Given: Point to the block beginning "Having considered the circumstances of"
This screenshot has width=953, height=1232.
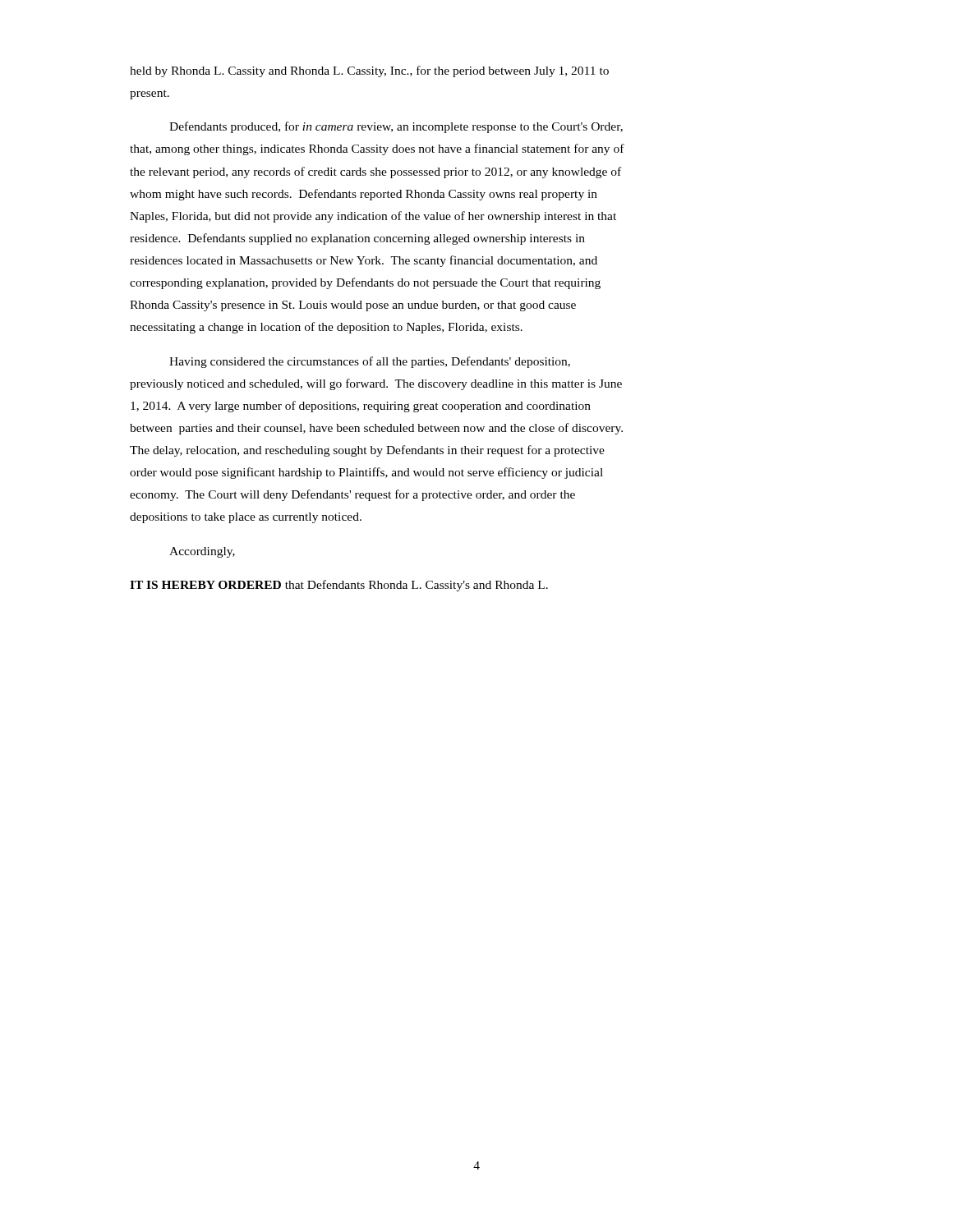Looking at the screenshot, I should click(476, 439).
